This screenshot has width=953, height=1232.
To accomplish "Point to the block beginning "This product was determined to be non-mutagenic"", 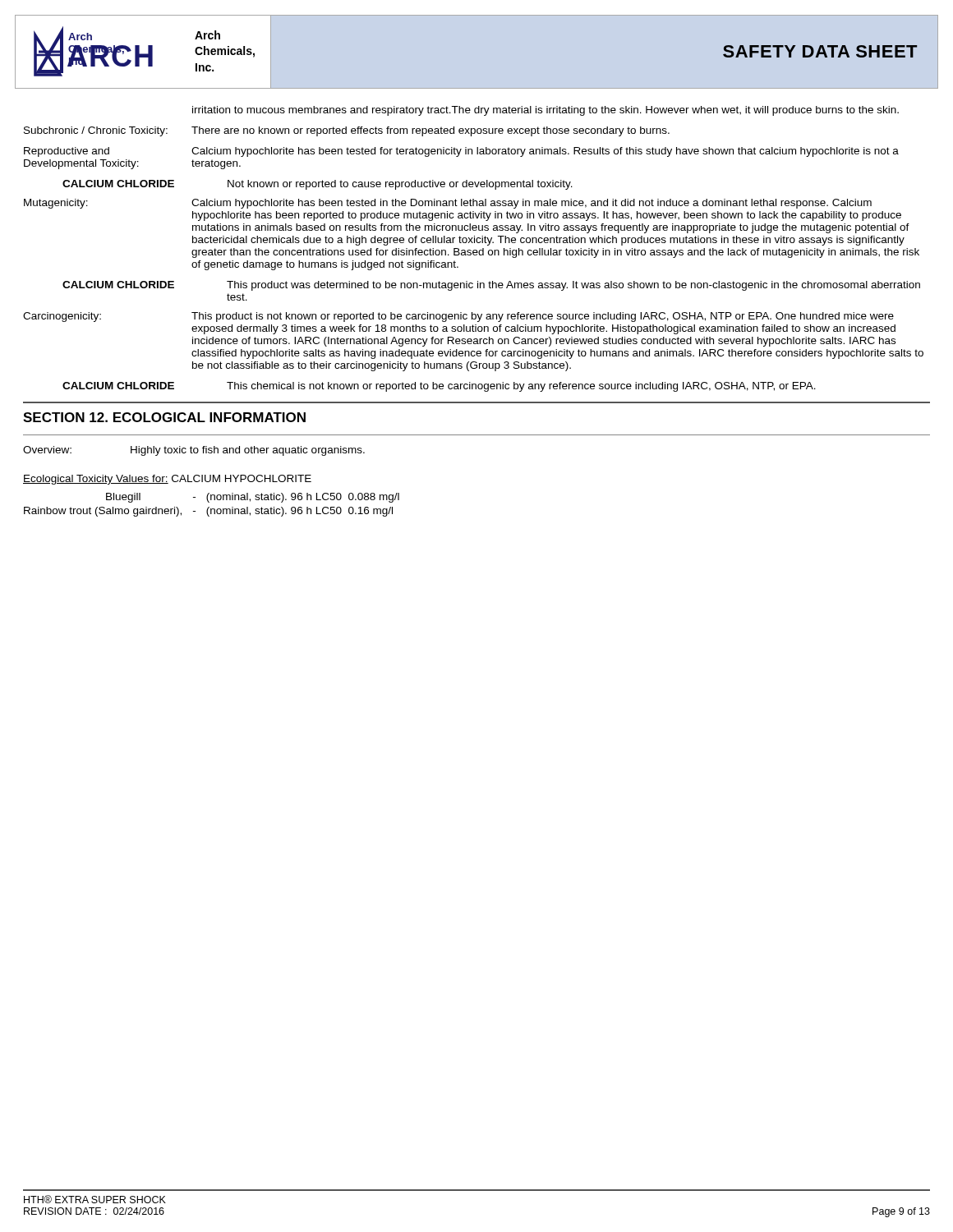I will [x=574, y=291].
